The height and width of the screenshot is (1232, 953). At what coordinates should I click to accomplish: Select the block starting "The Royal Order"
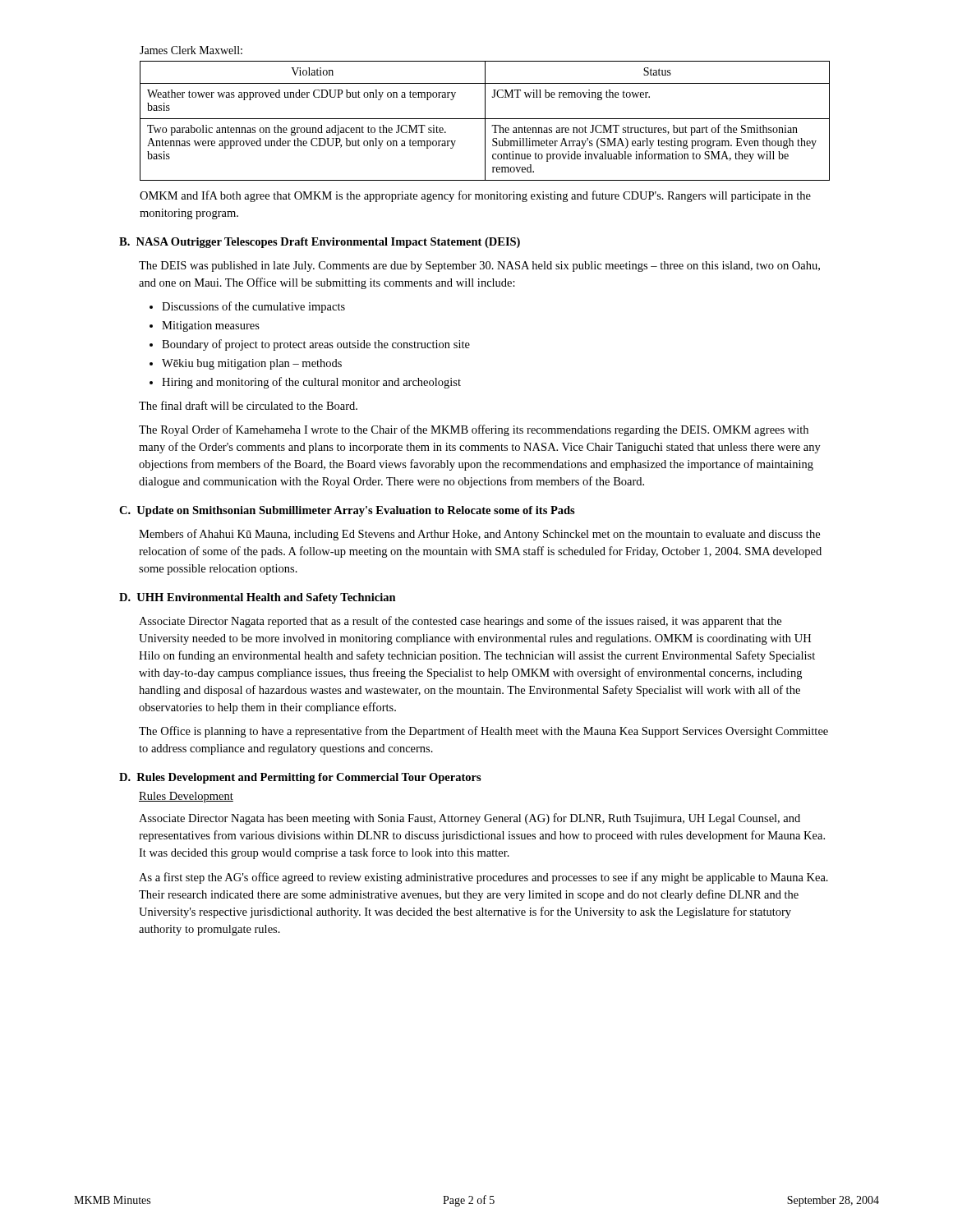pos(480,456)
